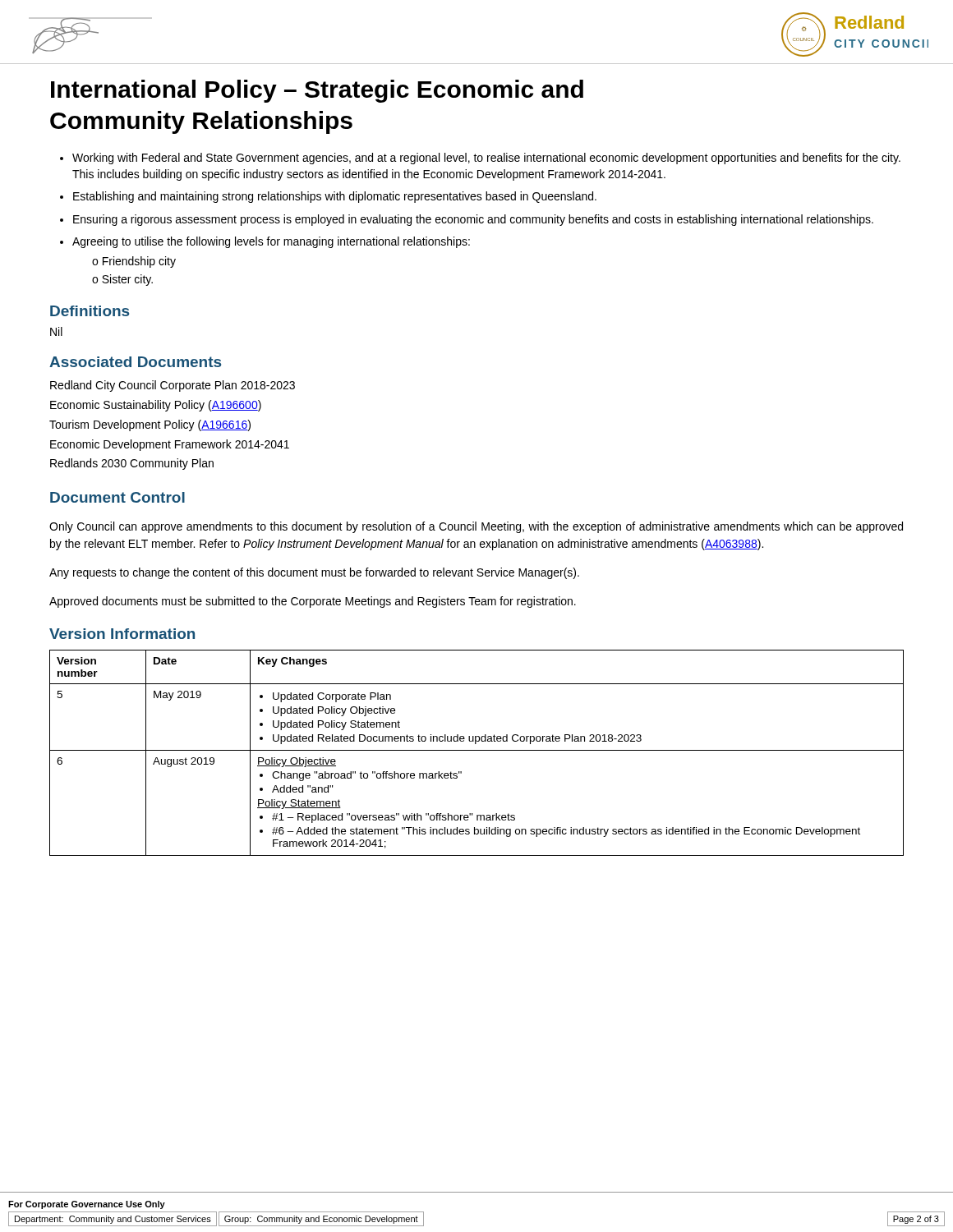Point to the text block starting "Version Information"

point(122,634)
